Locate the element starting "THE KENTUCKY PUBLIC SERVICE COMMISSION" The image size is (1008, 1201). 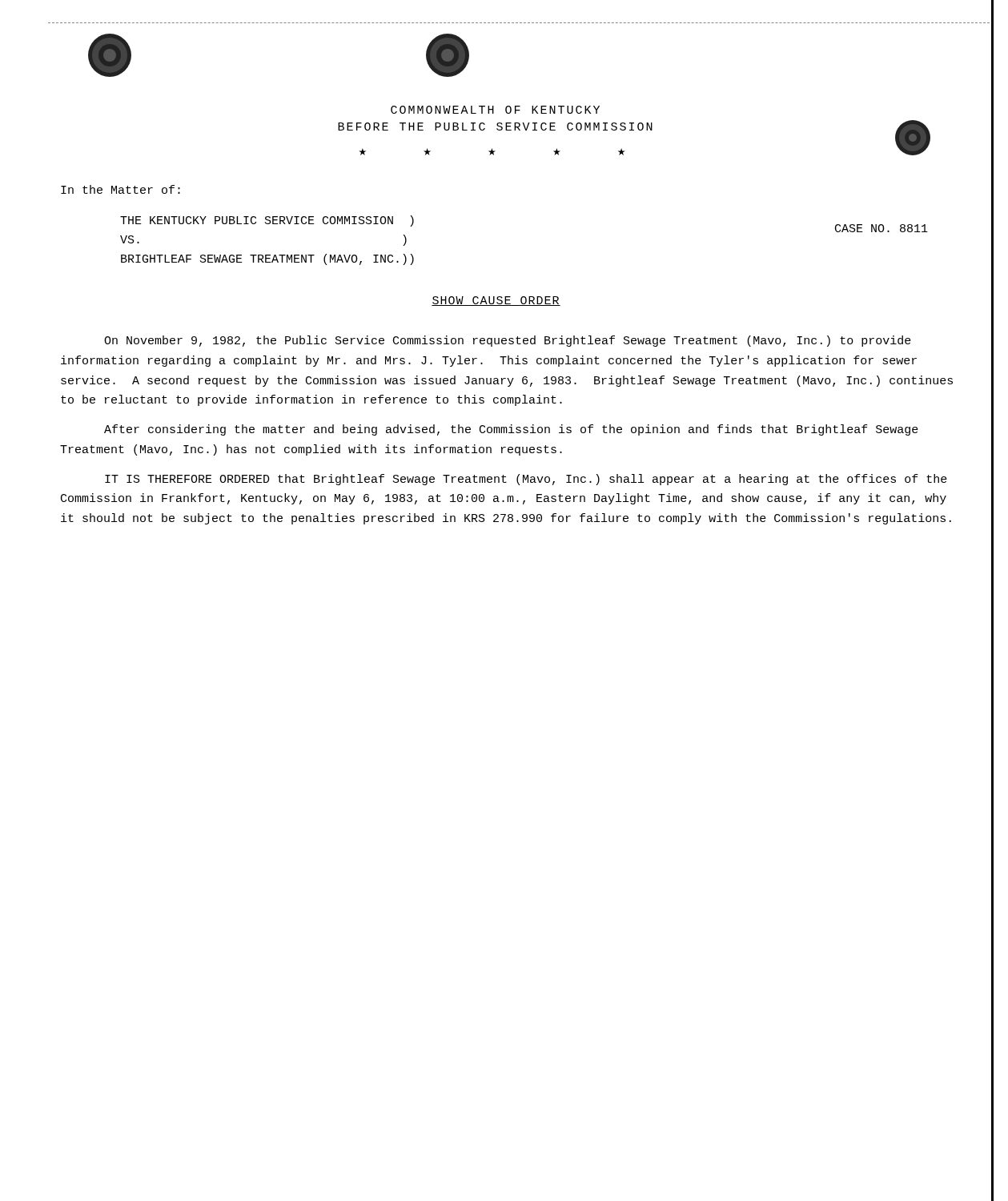coord(267,221)
